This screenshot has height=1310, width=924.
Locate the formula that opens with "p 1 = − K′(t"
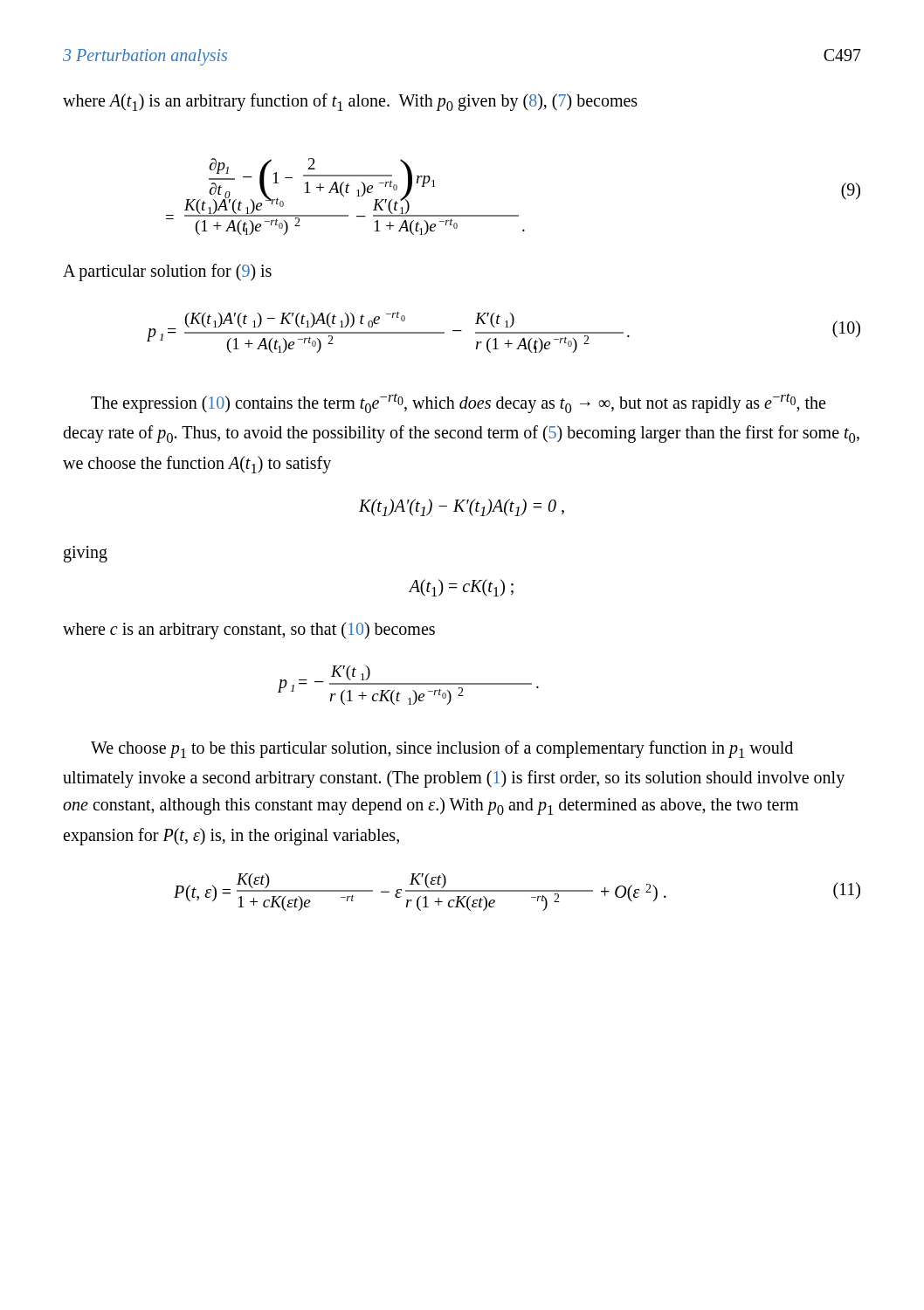[462, 683]
